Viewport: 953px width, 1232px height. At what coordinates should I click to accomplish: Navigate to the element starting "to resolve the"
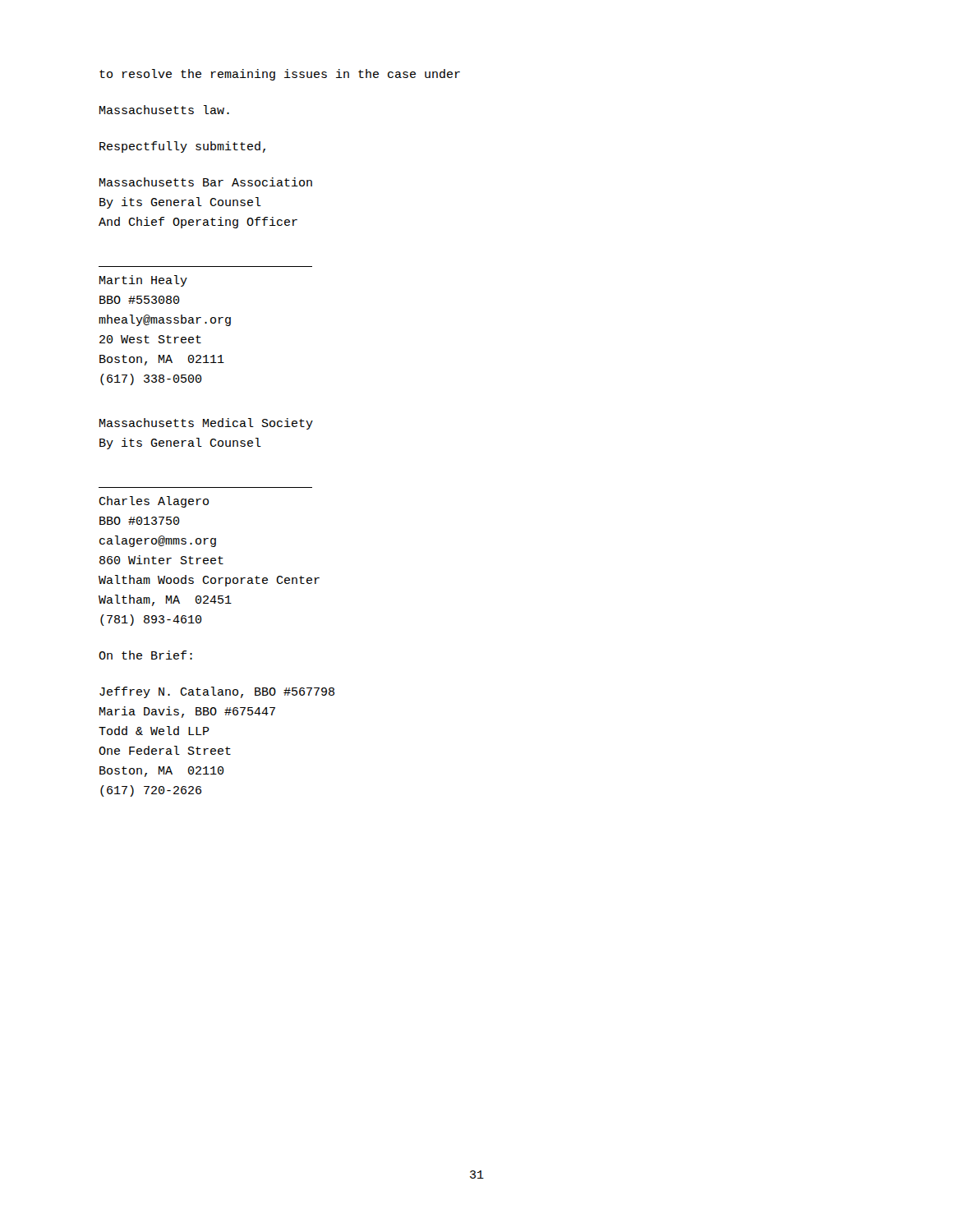(x=280, y=75)
